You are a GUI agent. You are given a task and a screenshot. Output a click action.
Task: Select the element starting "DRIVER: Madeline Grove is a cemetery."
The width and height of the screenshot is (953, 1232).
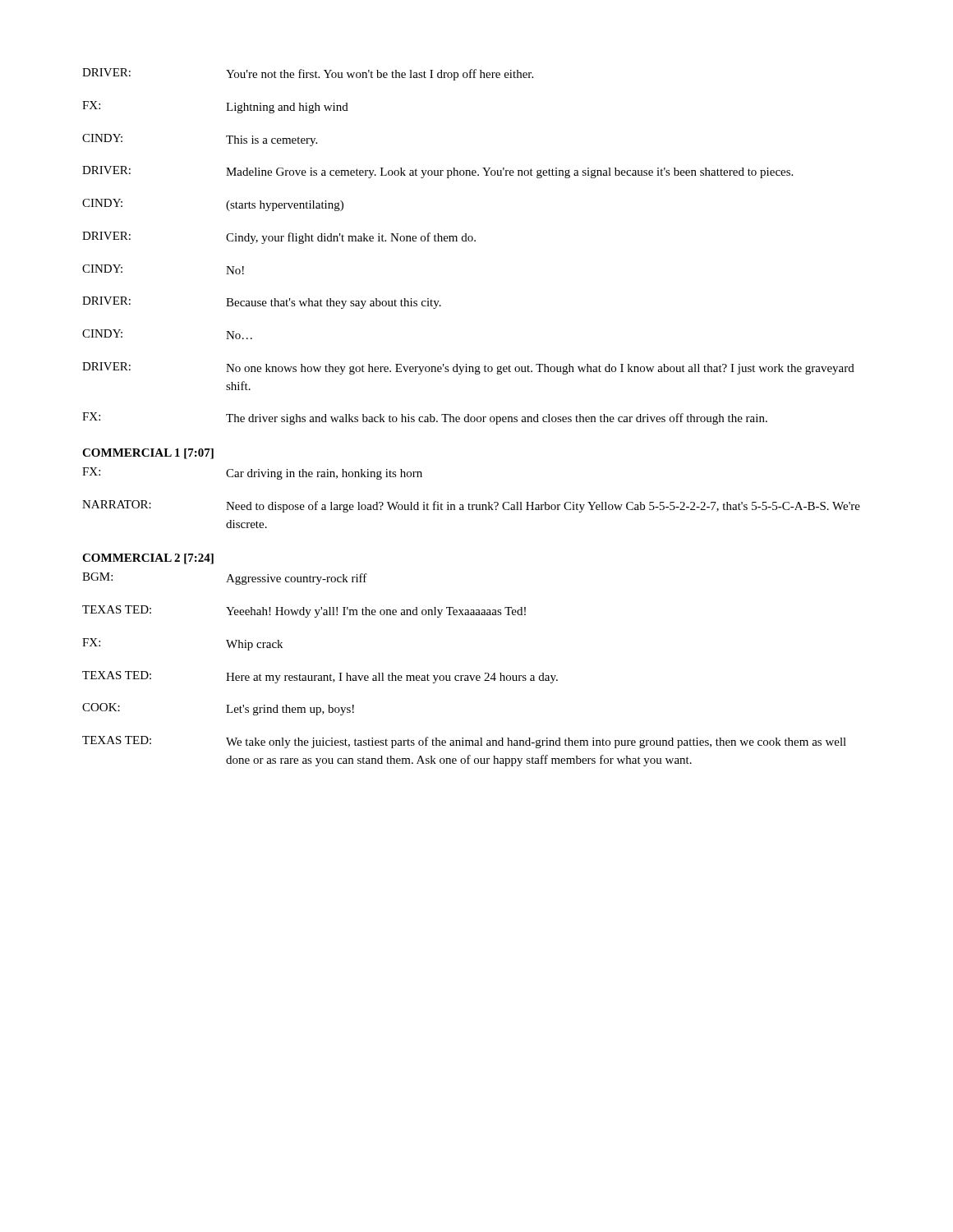[x=476, y=173]
